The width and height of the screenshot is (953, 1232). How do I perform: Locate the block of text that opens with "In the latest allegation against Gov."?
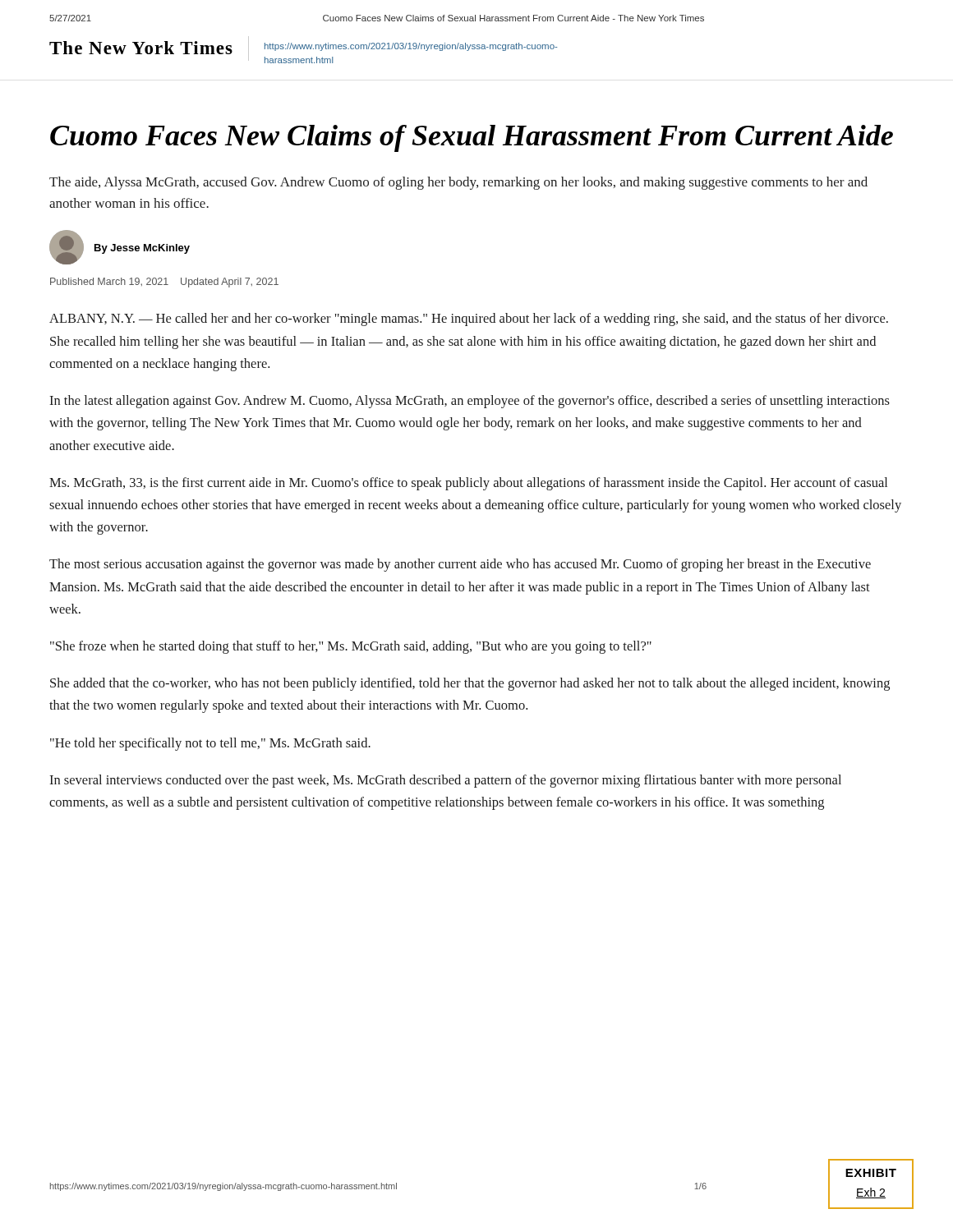tap(476, 423)
